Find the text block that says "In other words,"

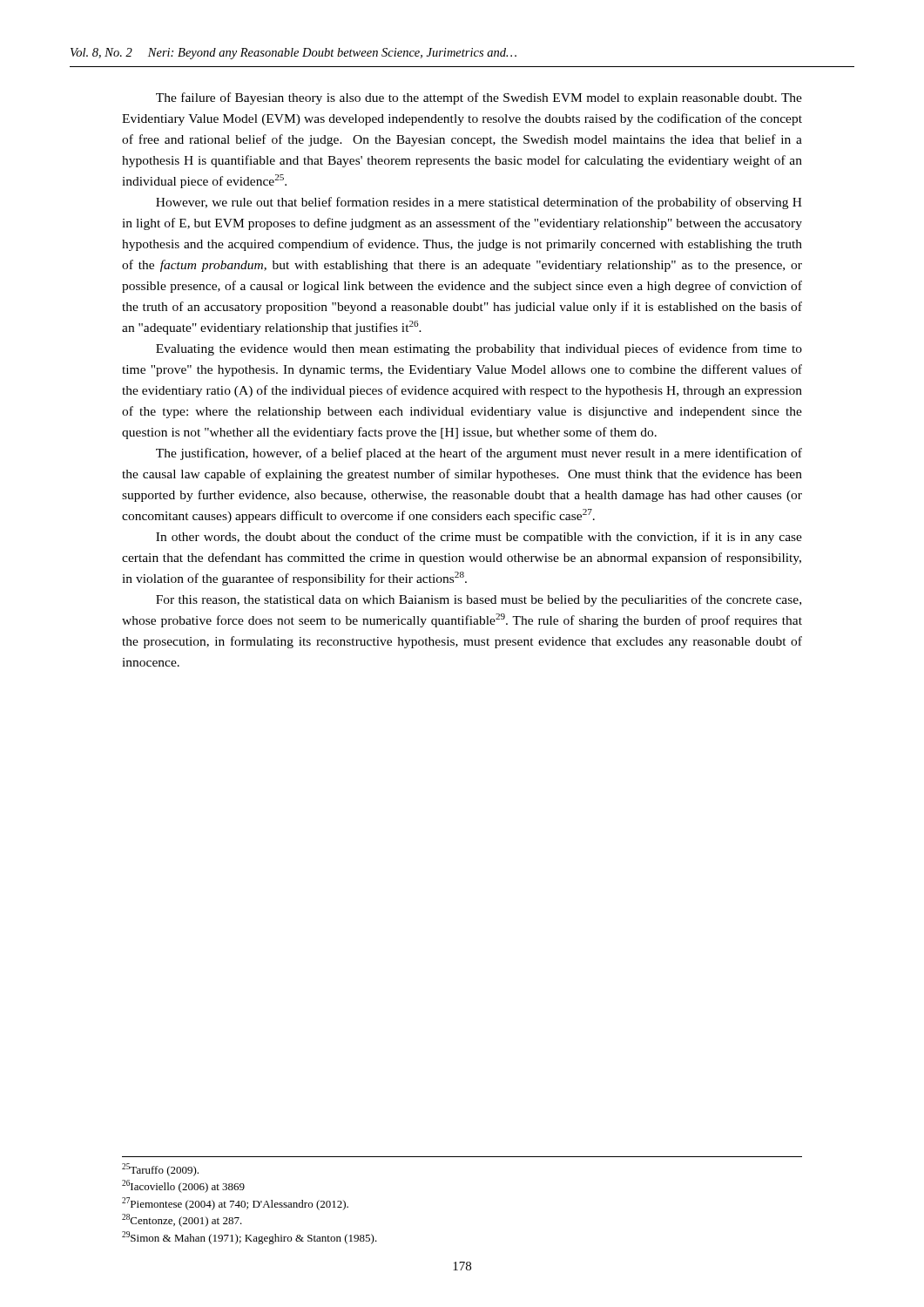tap(462, 558)
